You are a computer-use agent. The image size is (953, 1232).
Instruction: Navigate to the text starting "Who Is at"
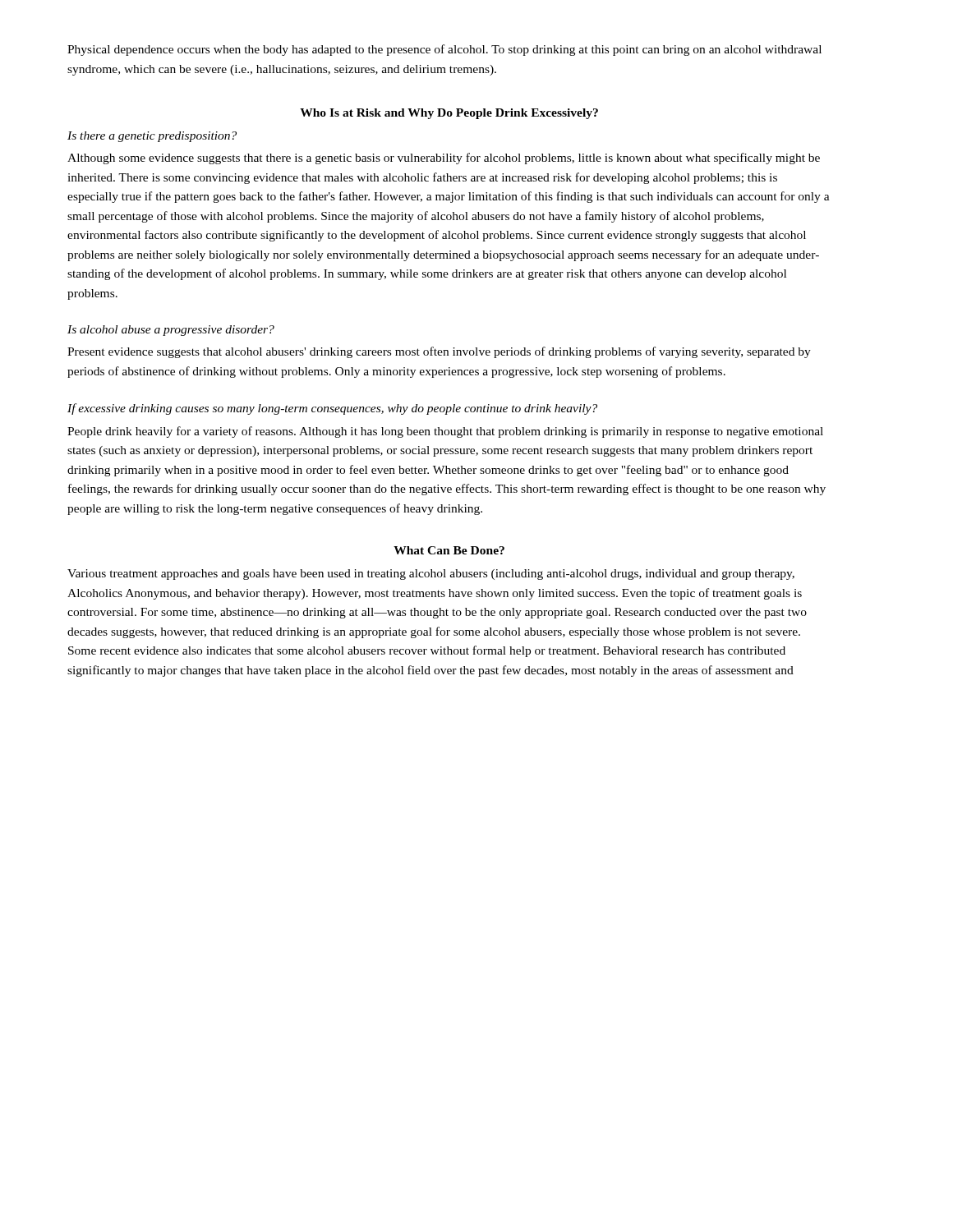449,112
